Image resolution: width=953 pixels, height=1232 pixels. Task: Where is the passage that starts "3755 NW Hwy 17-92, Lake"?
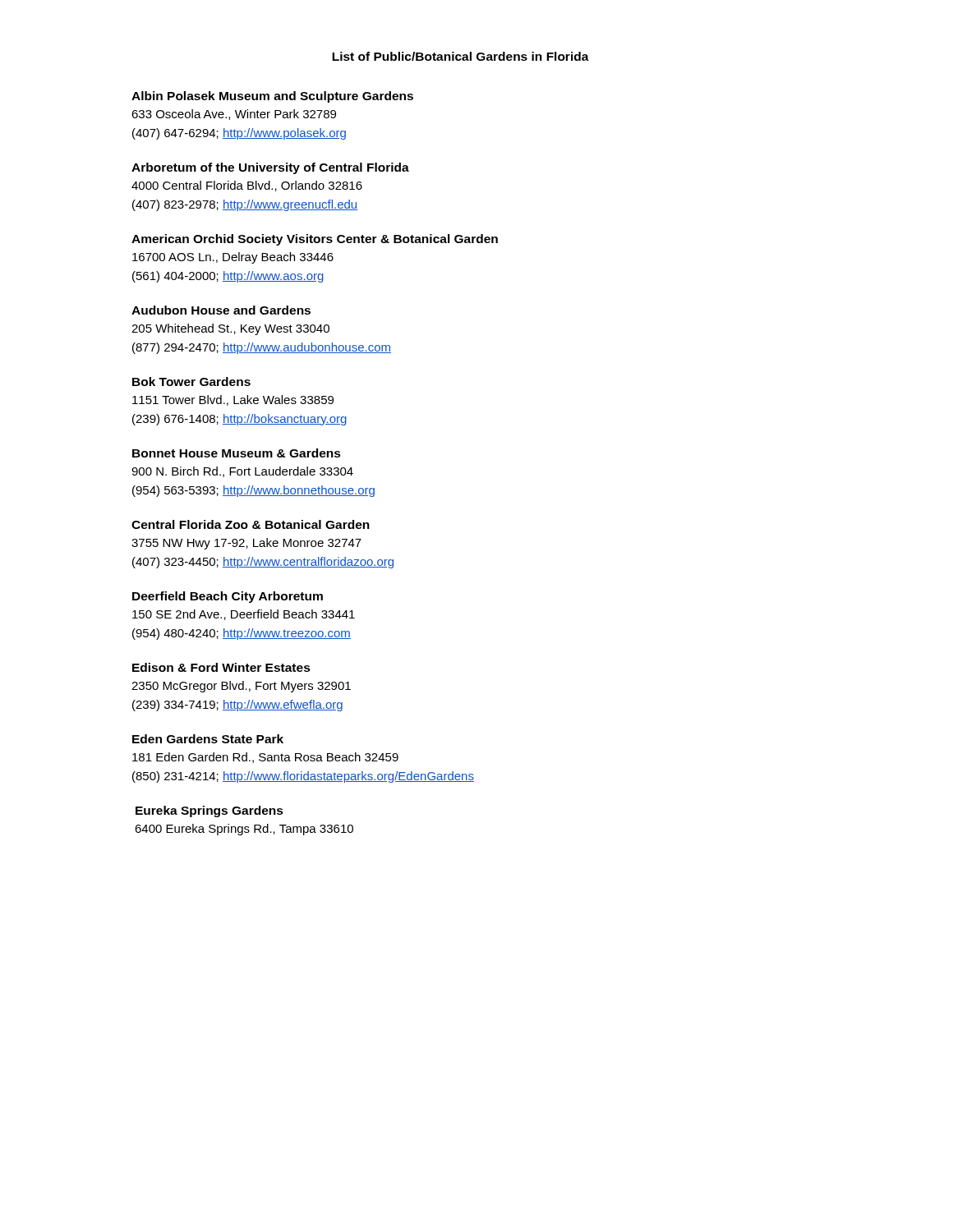[263, 552]
